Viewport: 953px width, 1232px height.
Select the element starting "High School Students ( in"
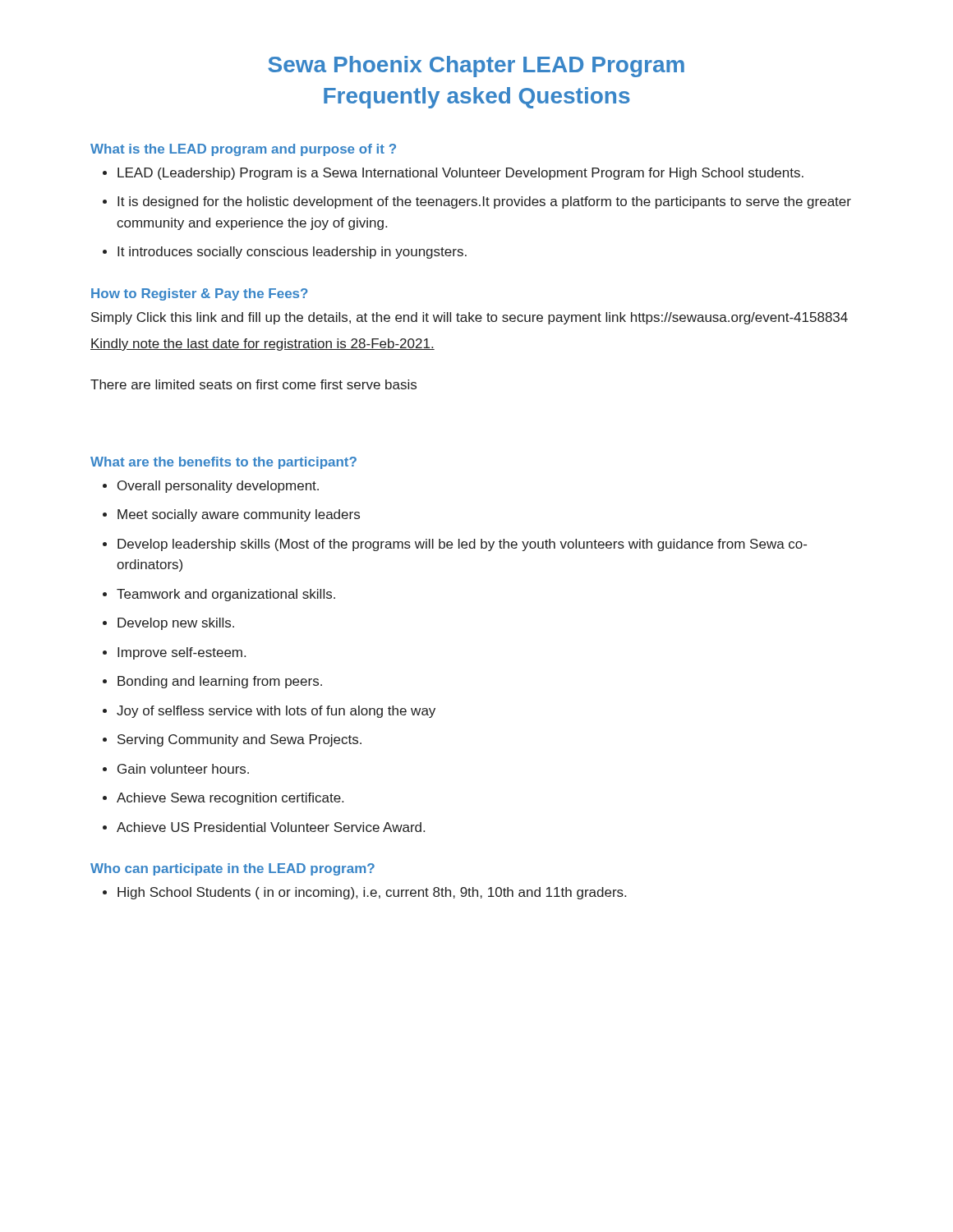coord(372,893)
